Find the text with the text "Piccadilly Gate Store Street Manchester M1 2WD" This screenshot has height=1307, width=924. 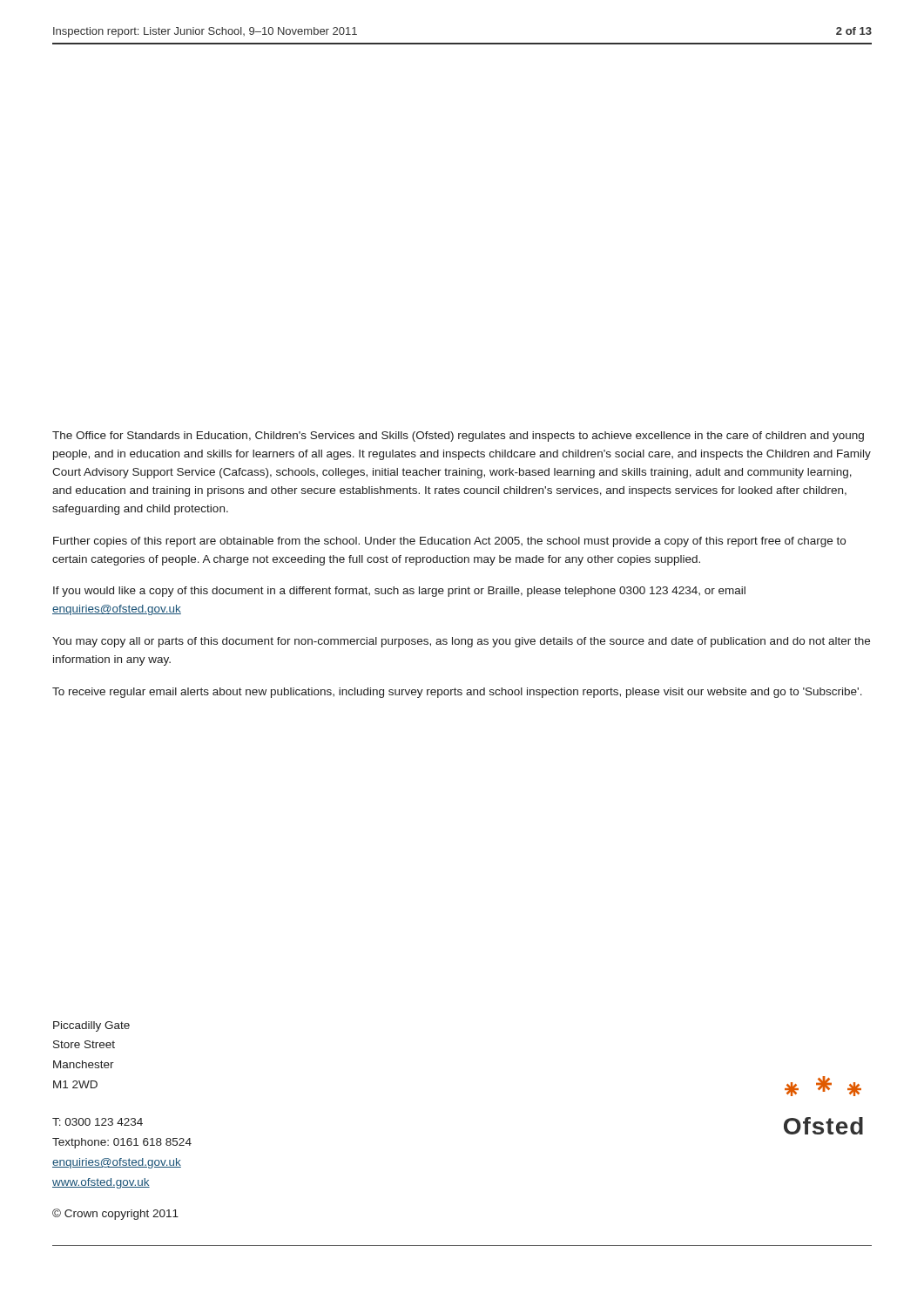pos(91,1055)
